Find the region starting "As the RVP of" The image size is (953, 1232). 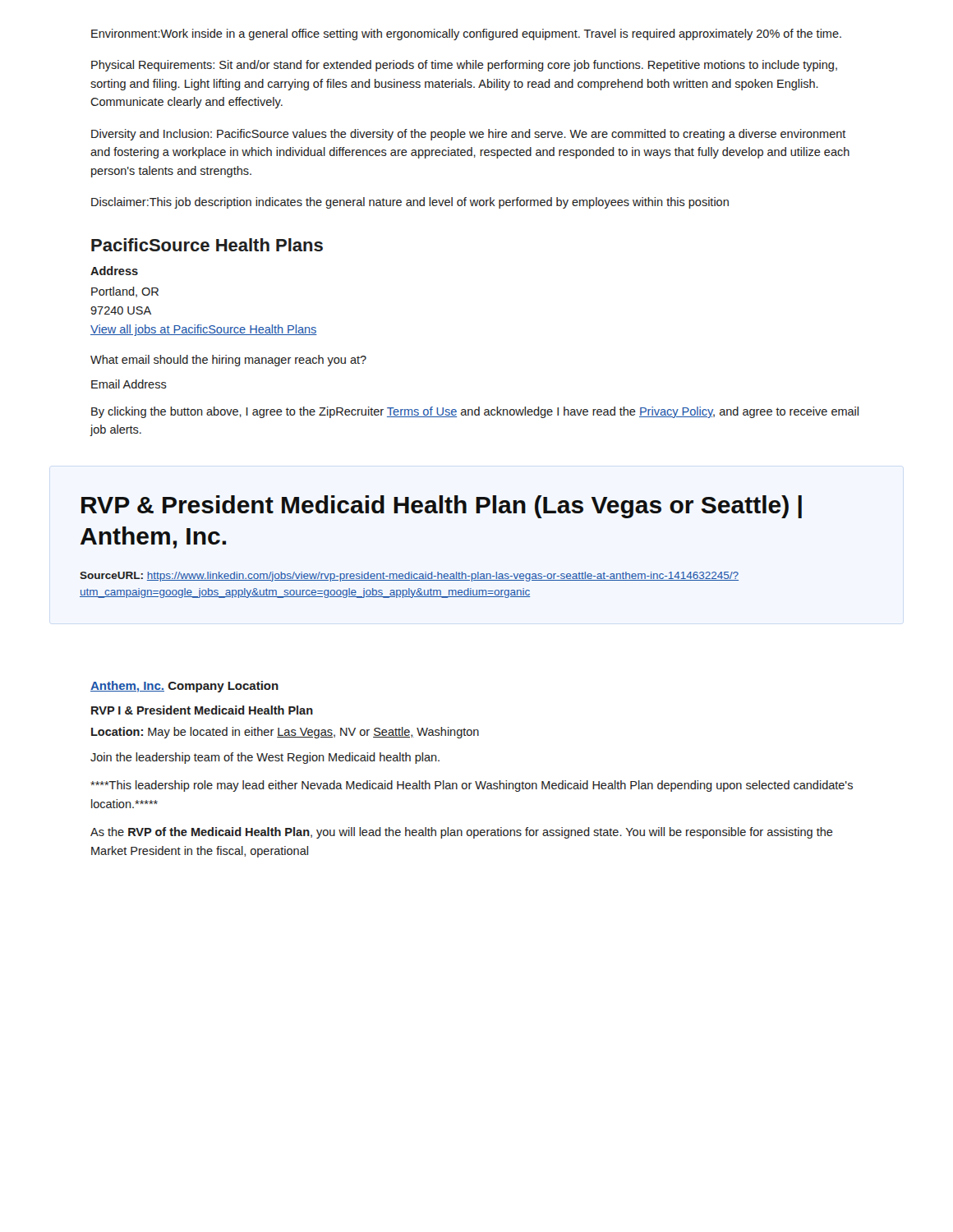pos(462,842)
